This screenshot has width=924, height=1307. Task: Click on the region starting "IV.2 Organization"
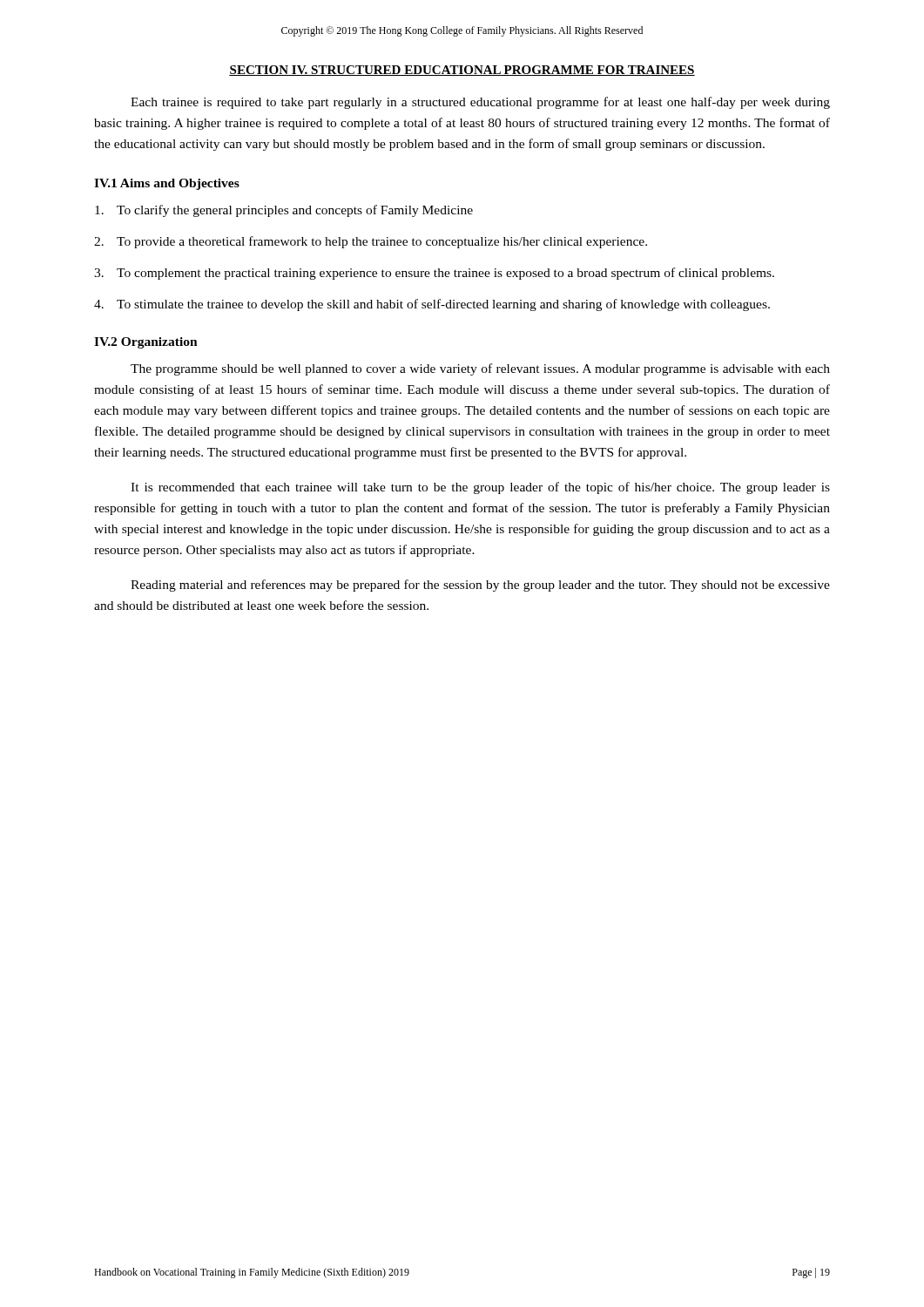point(146,341)
